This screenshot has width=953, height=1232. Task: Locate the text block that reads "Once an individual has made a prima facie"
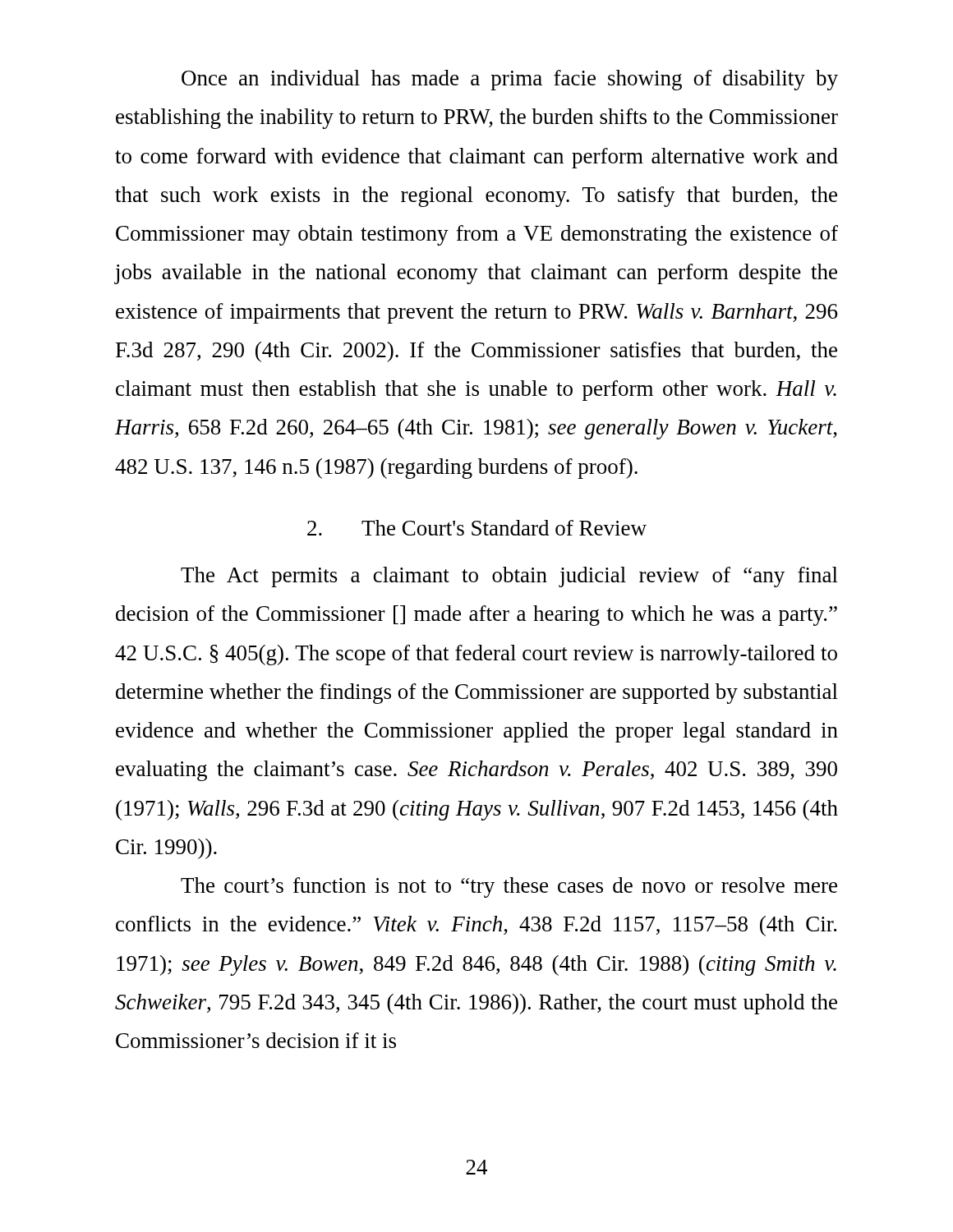click(x=476, y=273)
